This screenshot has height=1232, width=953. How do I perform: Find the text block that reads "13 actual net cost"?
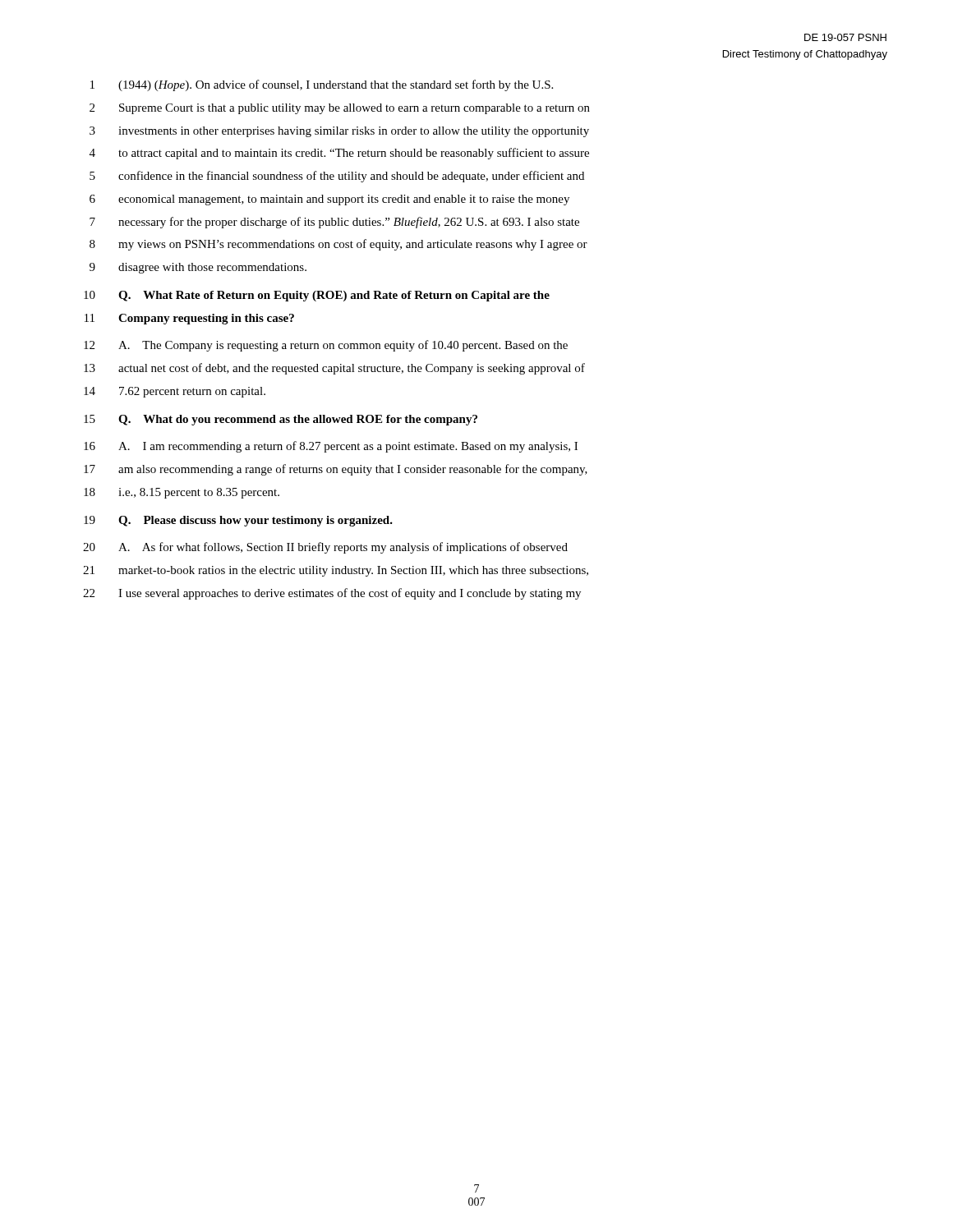click(476, 369)
